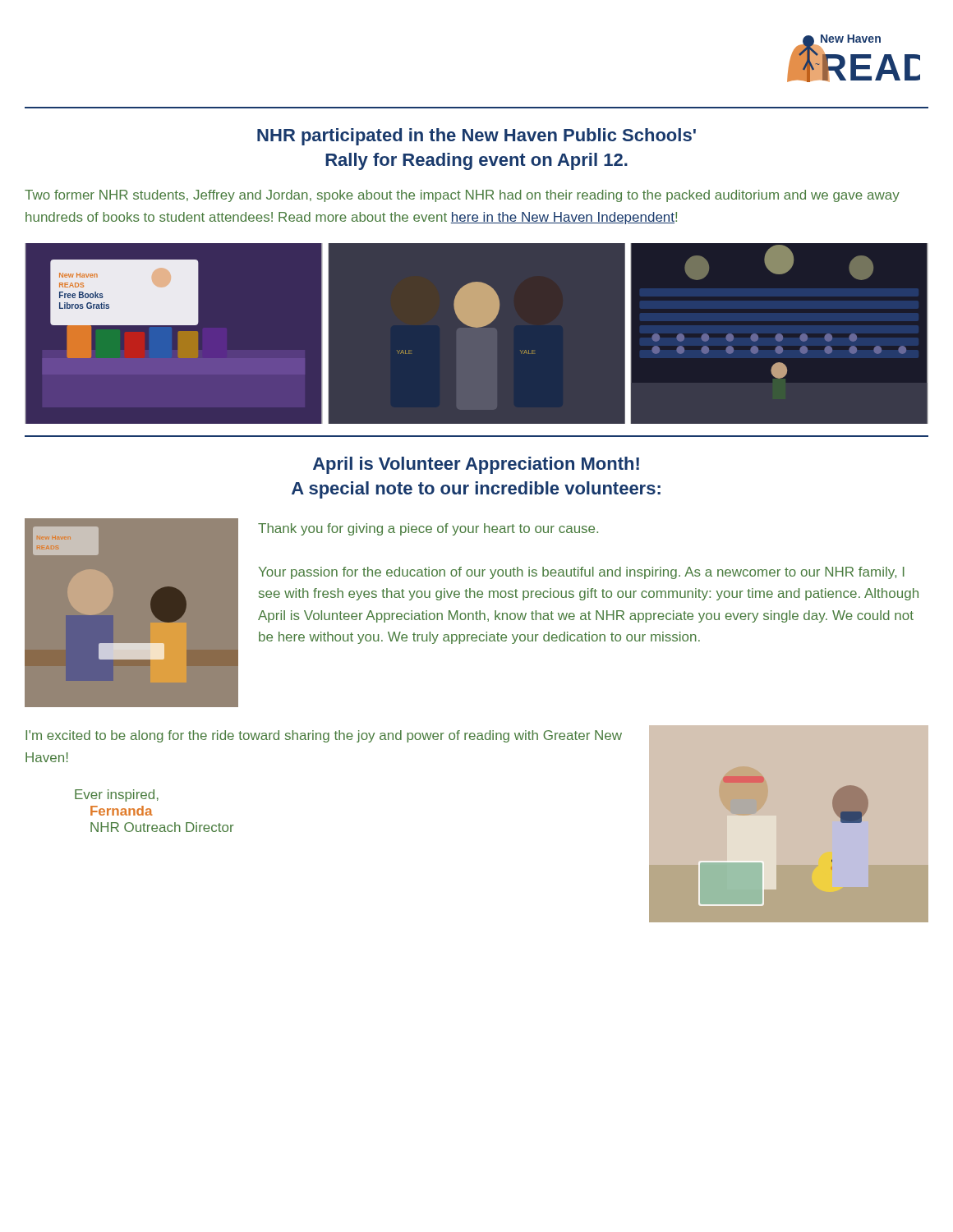
Task: Where is the passage that starts "I'm excited to be"?
Action: (323, 747)
